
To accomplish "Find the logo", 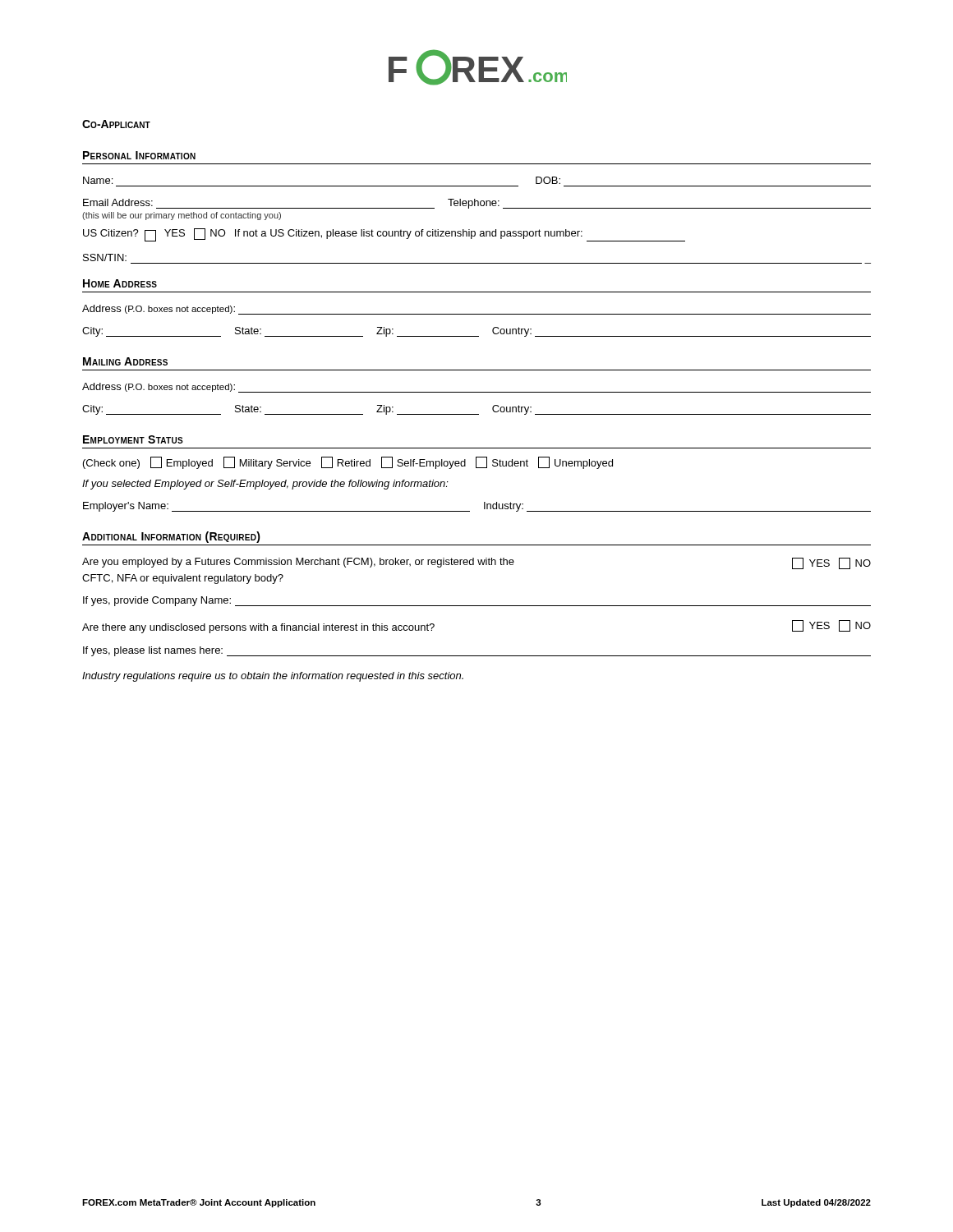I will 476,72.
